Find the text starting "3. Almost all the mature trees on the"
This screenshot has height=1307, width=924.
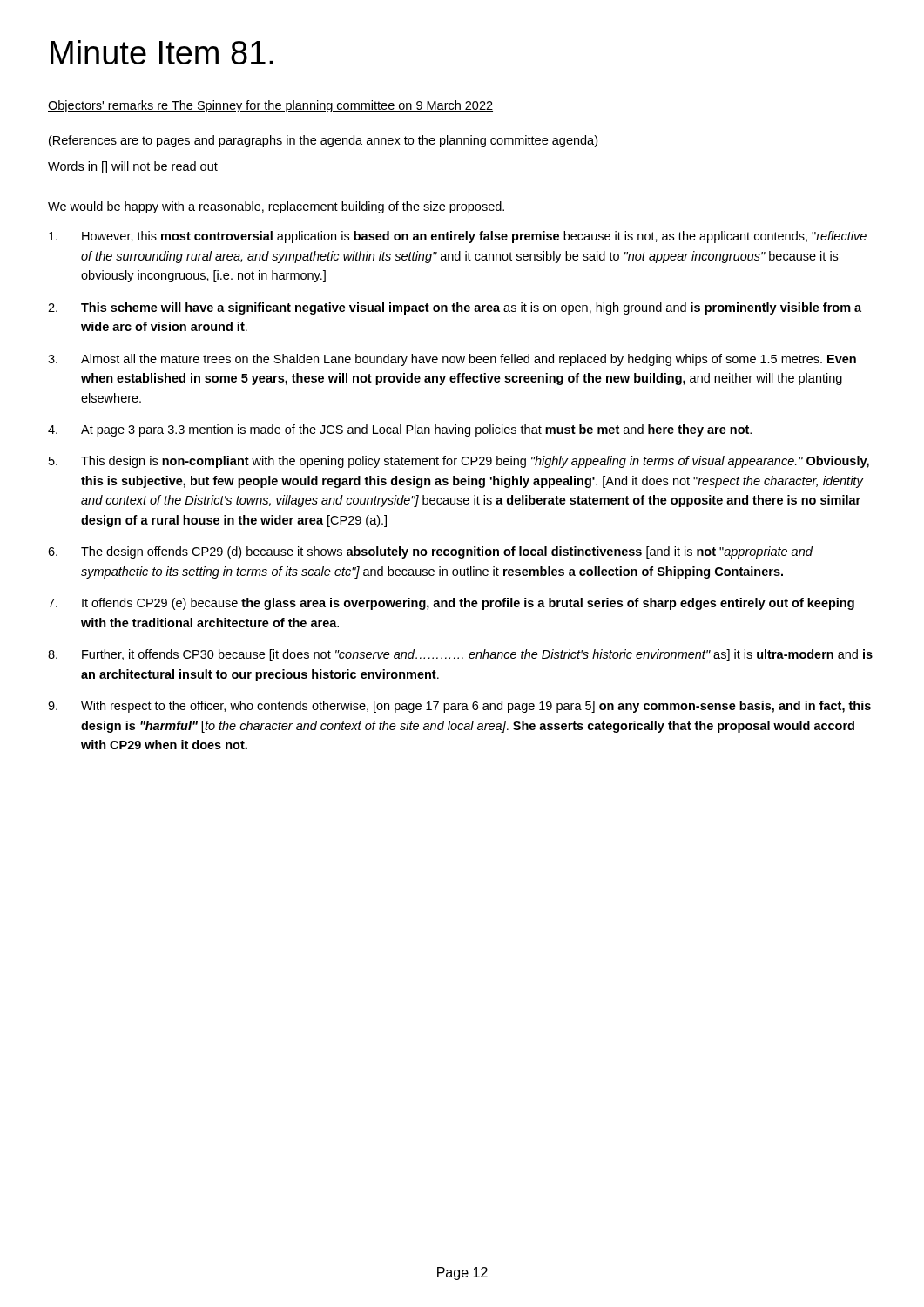point(462,378)
